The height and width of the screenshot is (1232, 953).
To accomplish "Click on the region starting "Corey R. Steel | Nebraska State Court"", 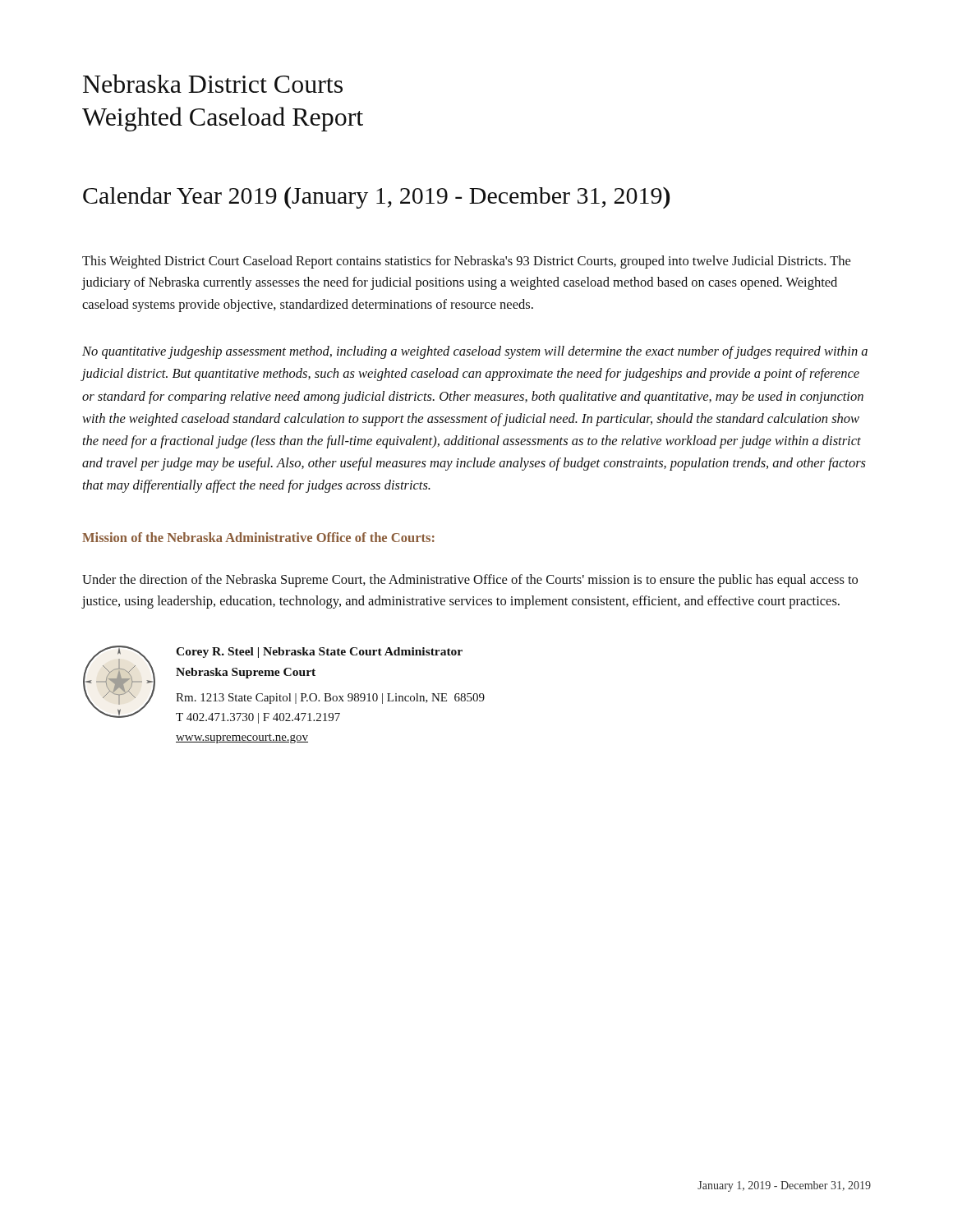I will (x=330, y=693).
